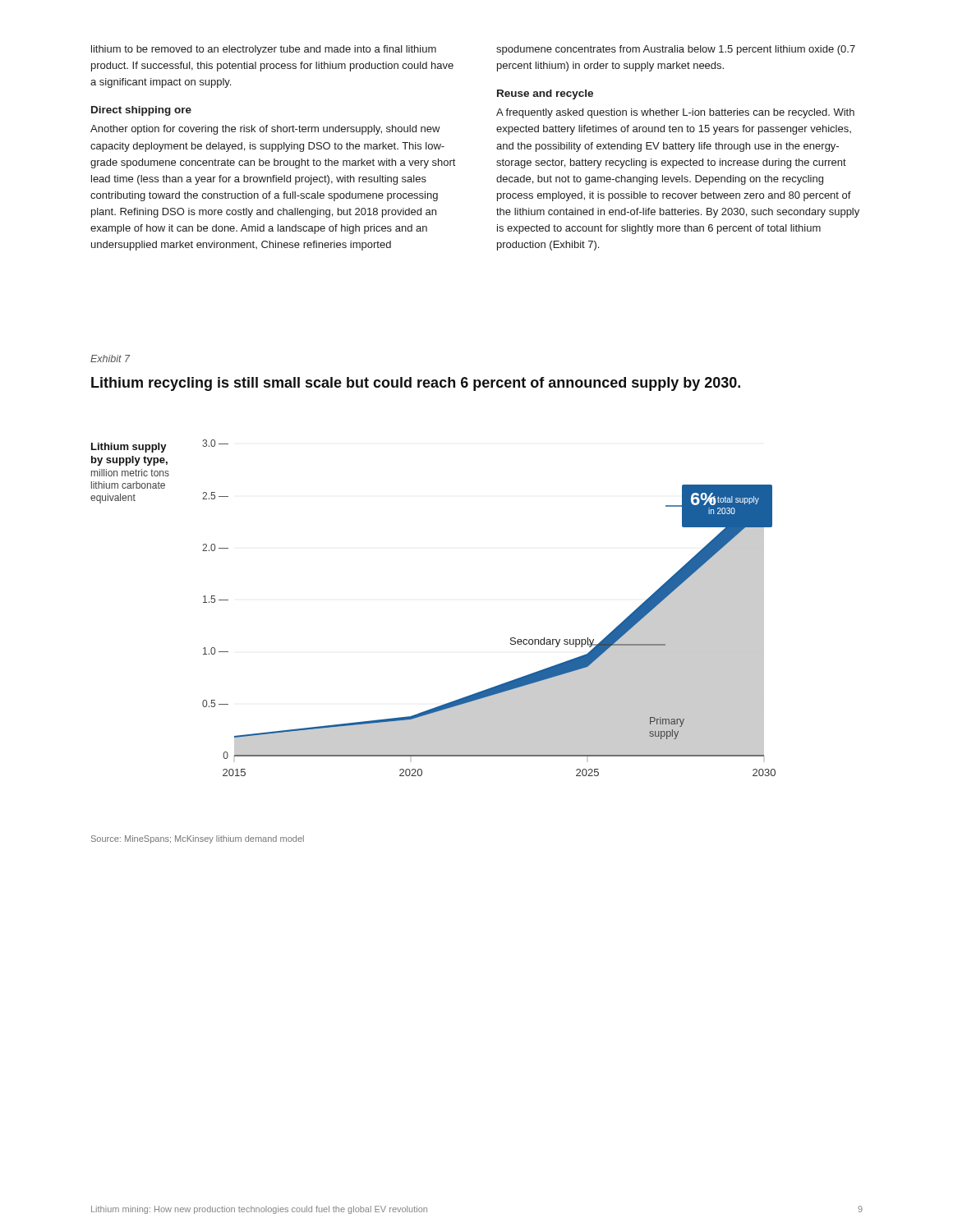Locate the region starting "Another option for covering the"
This screenshot has width=953, height=1232.
[274, 187]
